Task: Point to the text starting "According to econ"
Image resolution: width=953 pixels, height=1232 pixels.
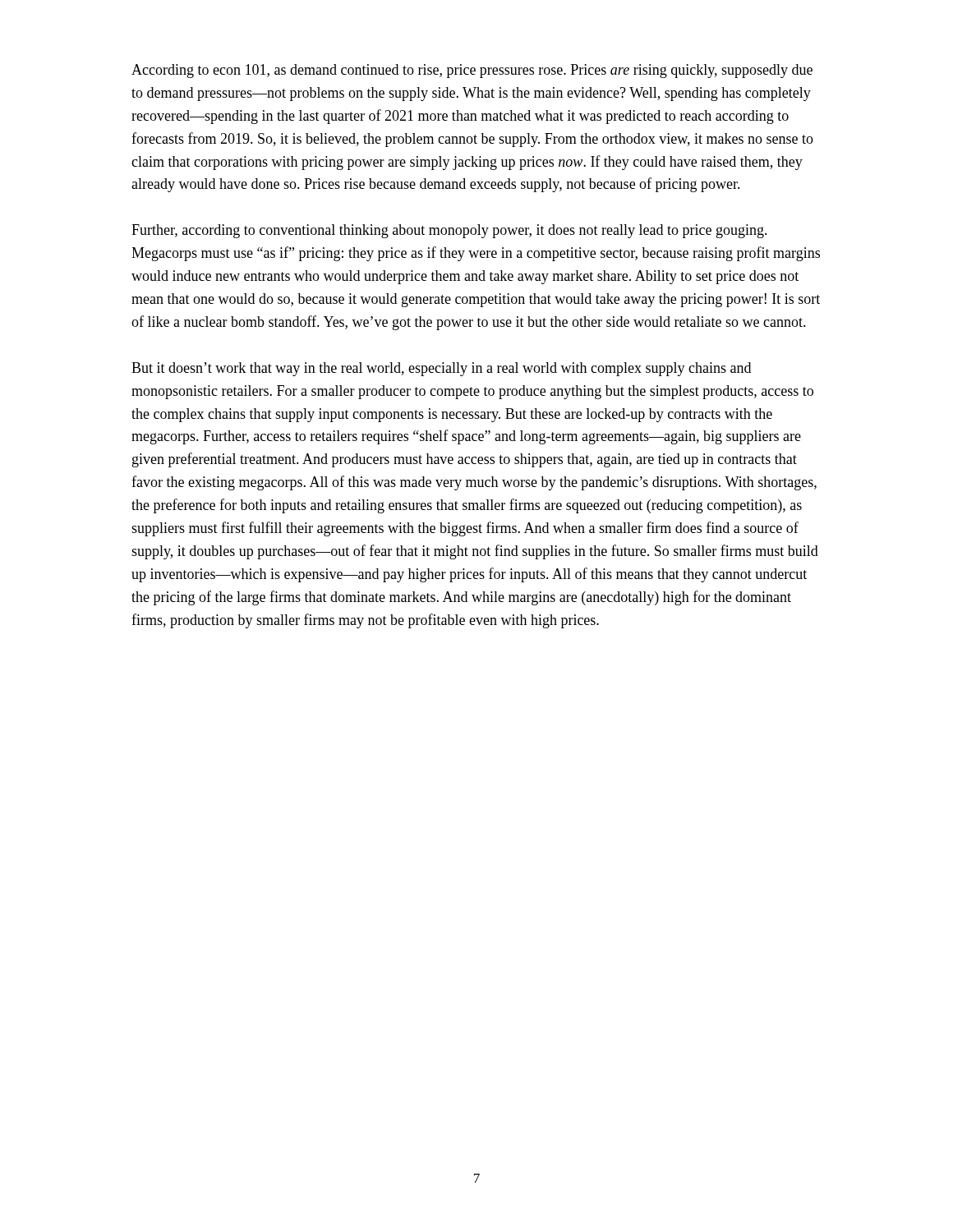Action: [472, 127]
